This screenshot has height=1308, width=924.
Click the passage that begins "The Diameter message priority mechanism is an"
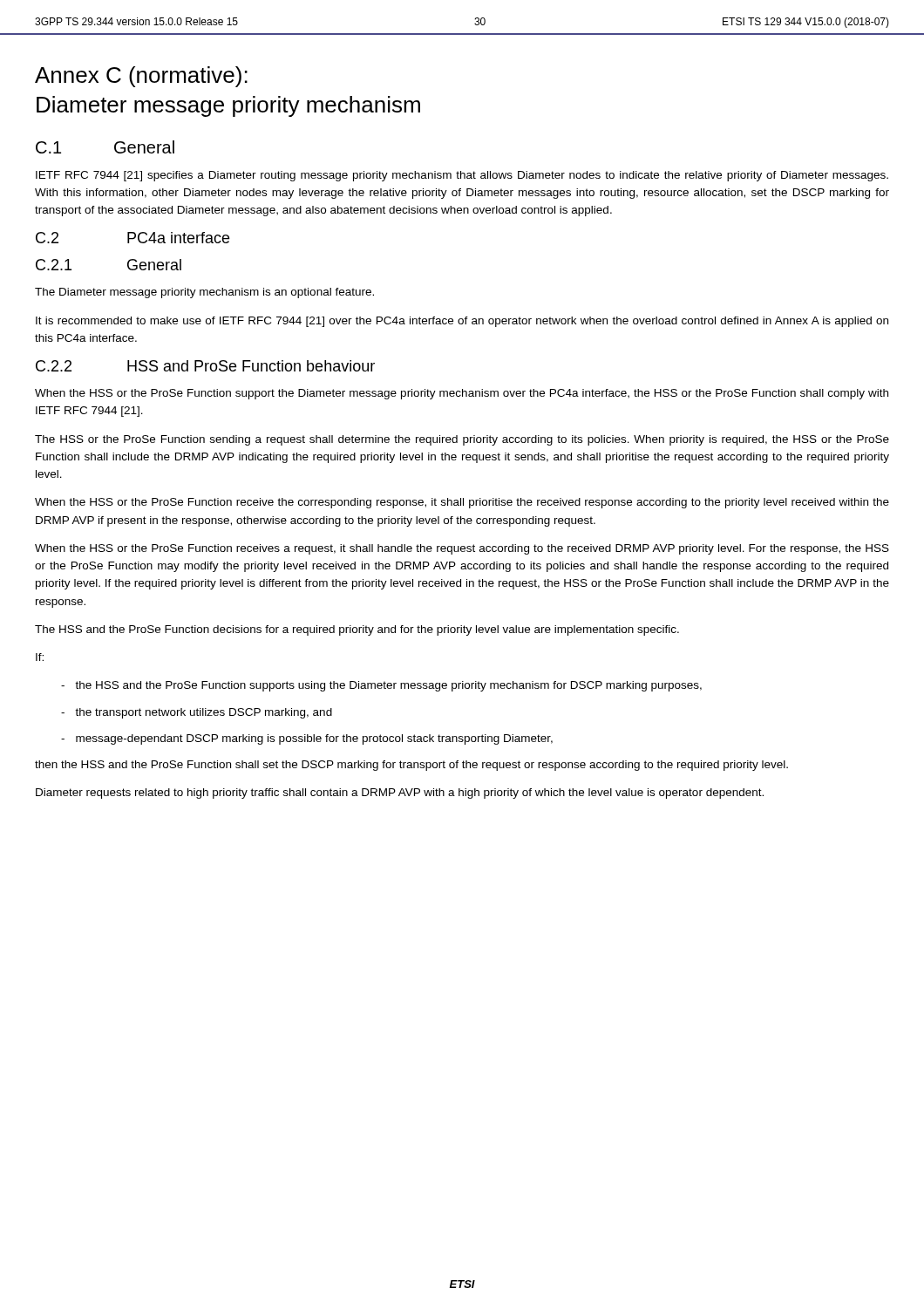pyautogui.click(x=205, y=292)
